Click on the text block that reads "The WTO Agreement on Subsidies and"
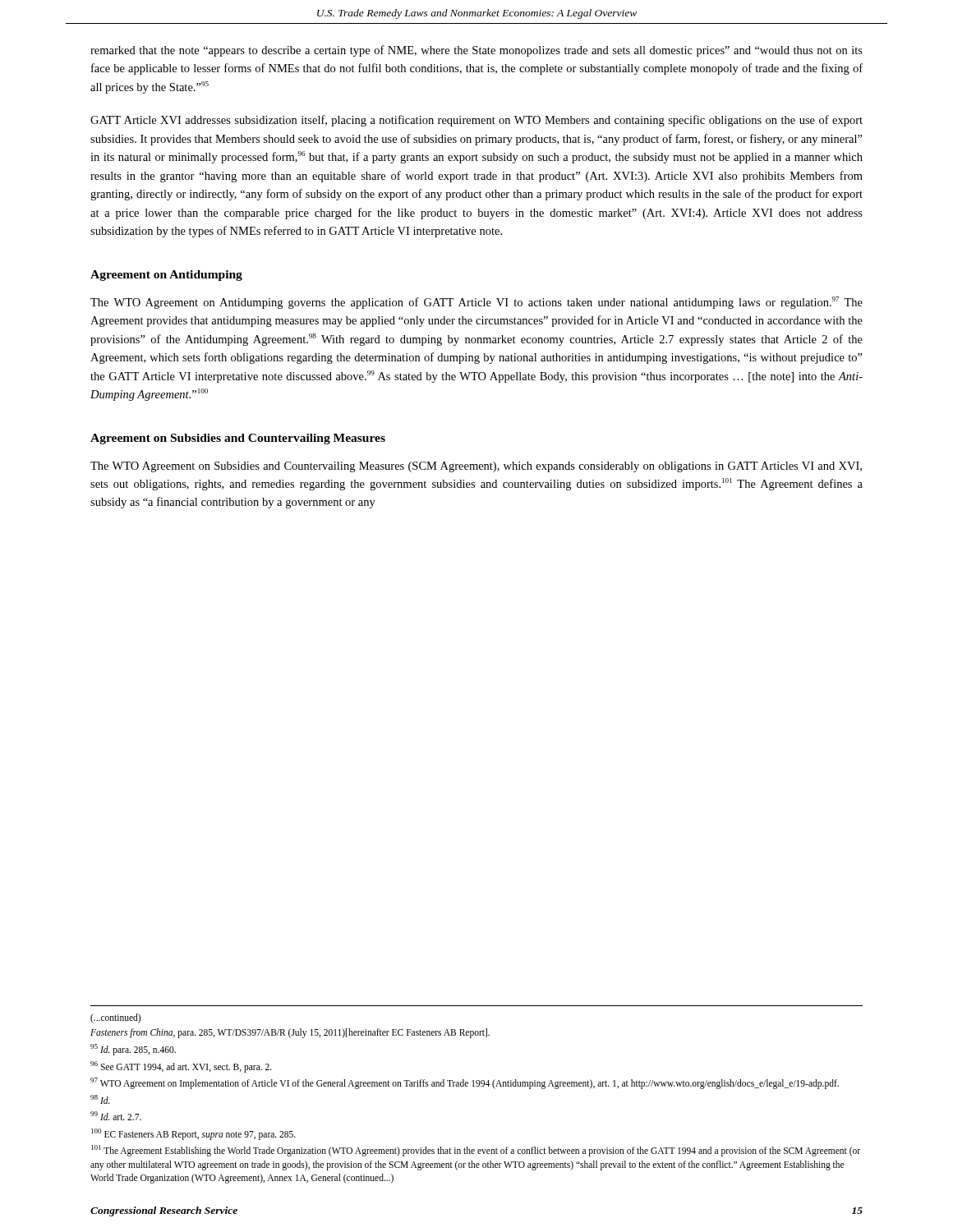This screenshot has height=1232, width=953. 476,484
